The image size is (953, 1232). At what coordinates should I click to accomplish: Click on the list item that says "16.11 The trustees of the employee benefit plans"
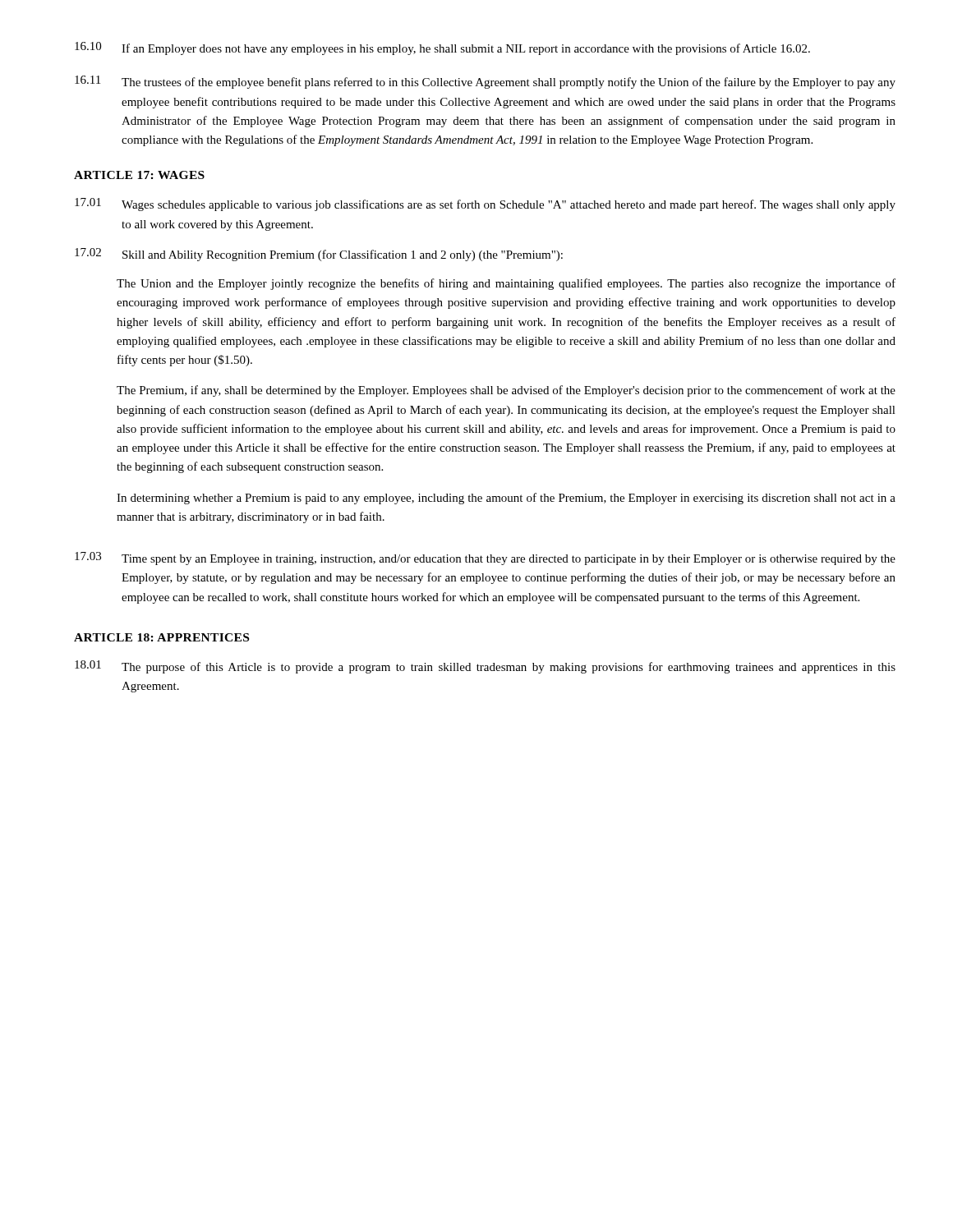[x=485, y=111]
